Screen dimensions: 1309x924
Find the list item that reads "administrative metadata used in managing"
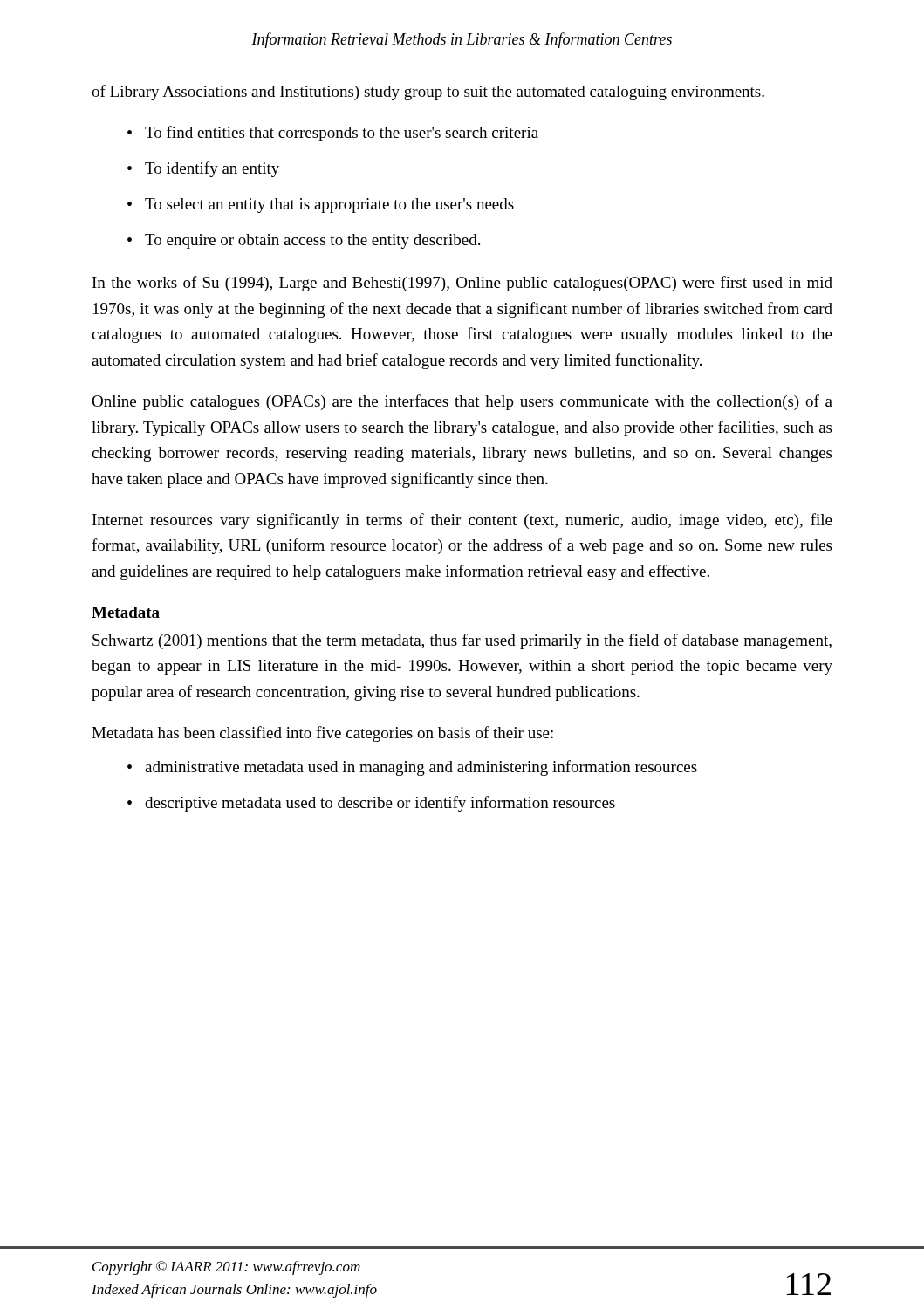421,767
